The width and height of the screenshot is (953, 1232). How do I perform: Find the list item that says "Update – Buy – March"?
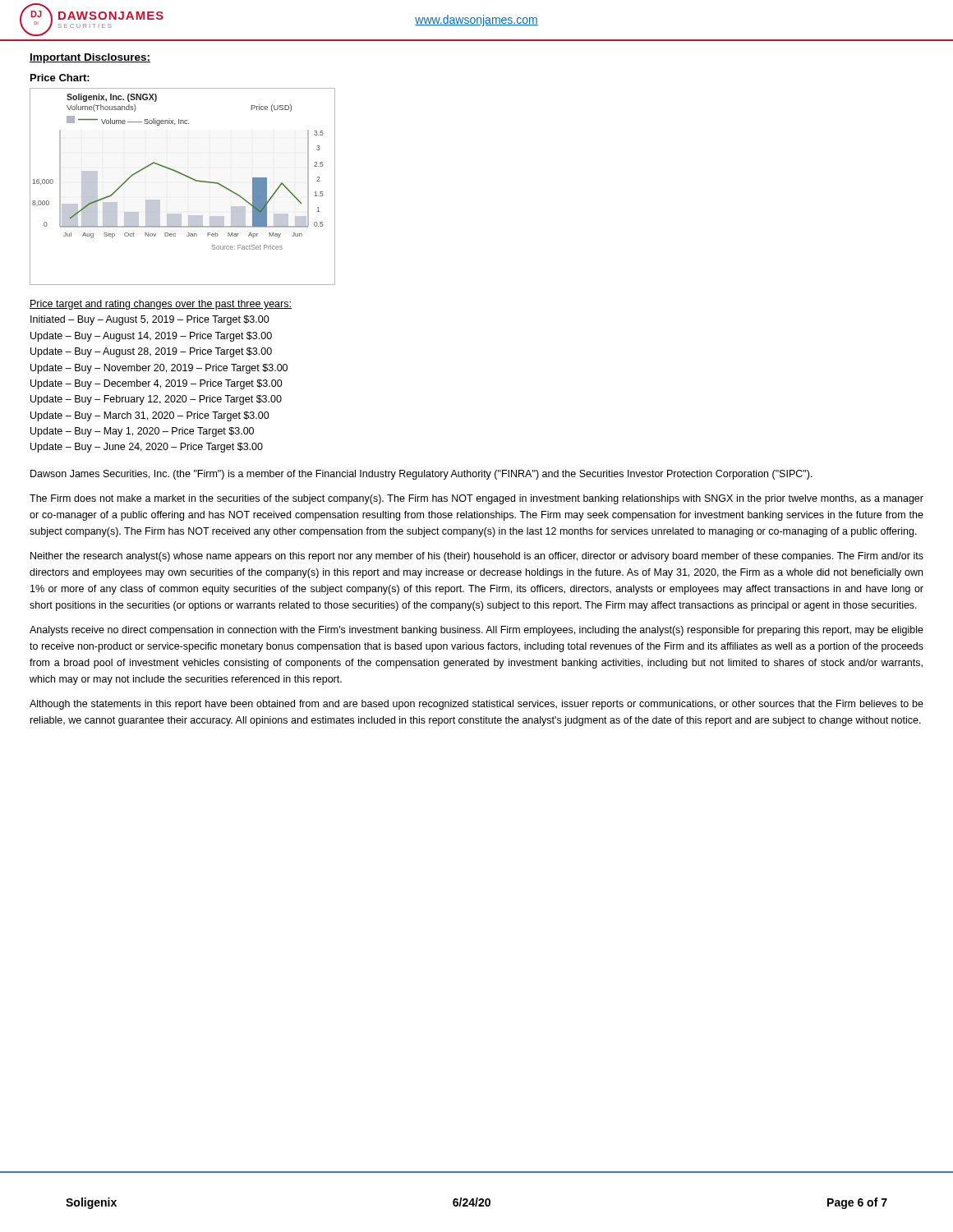(x=149, y=415)
